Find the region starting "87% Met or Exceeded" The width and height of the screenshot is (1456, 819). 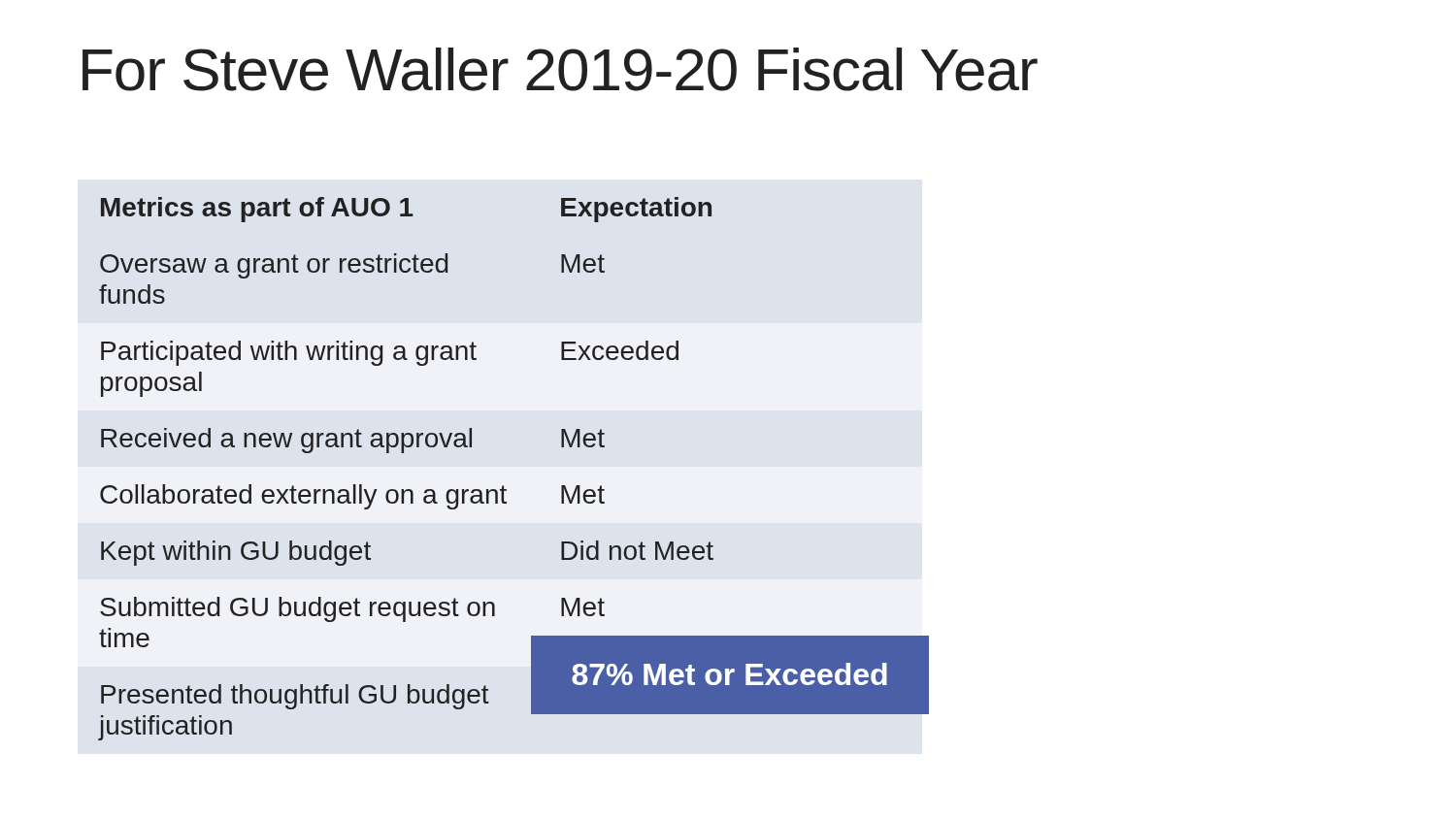point(730,674)
